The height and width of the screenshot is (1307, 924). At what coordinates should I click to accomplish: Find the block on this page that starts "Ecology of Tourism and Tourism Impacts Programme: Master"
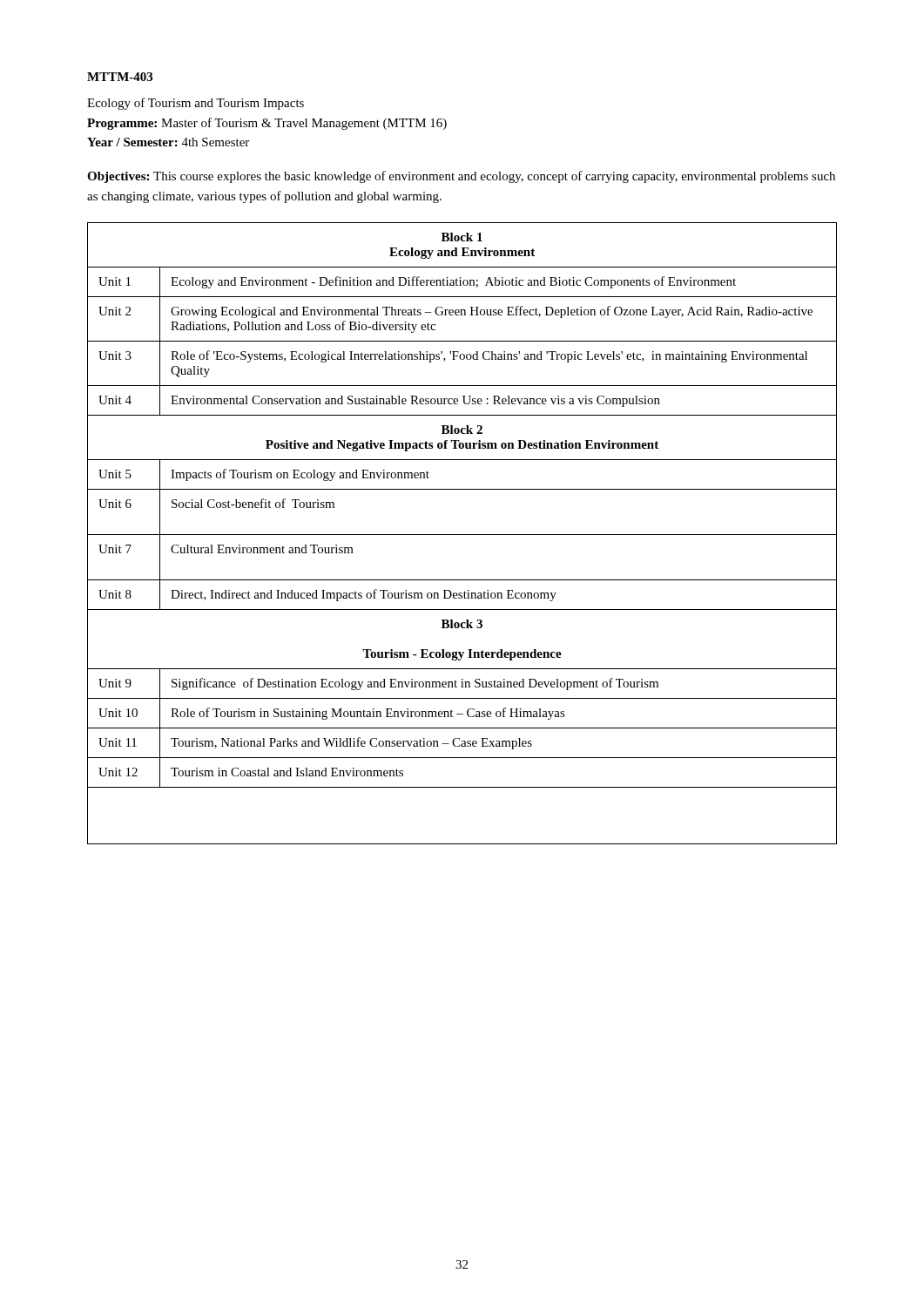click(267, 122)
